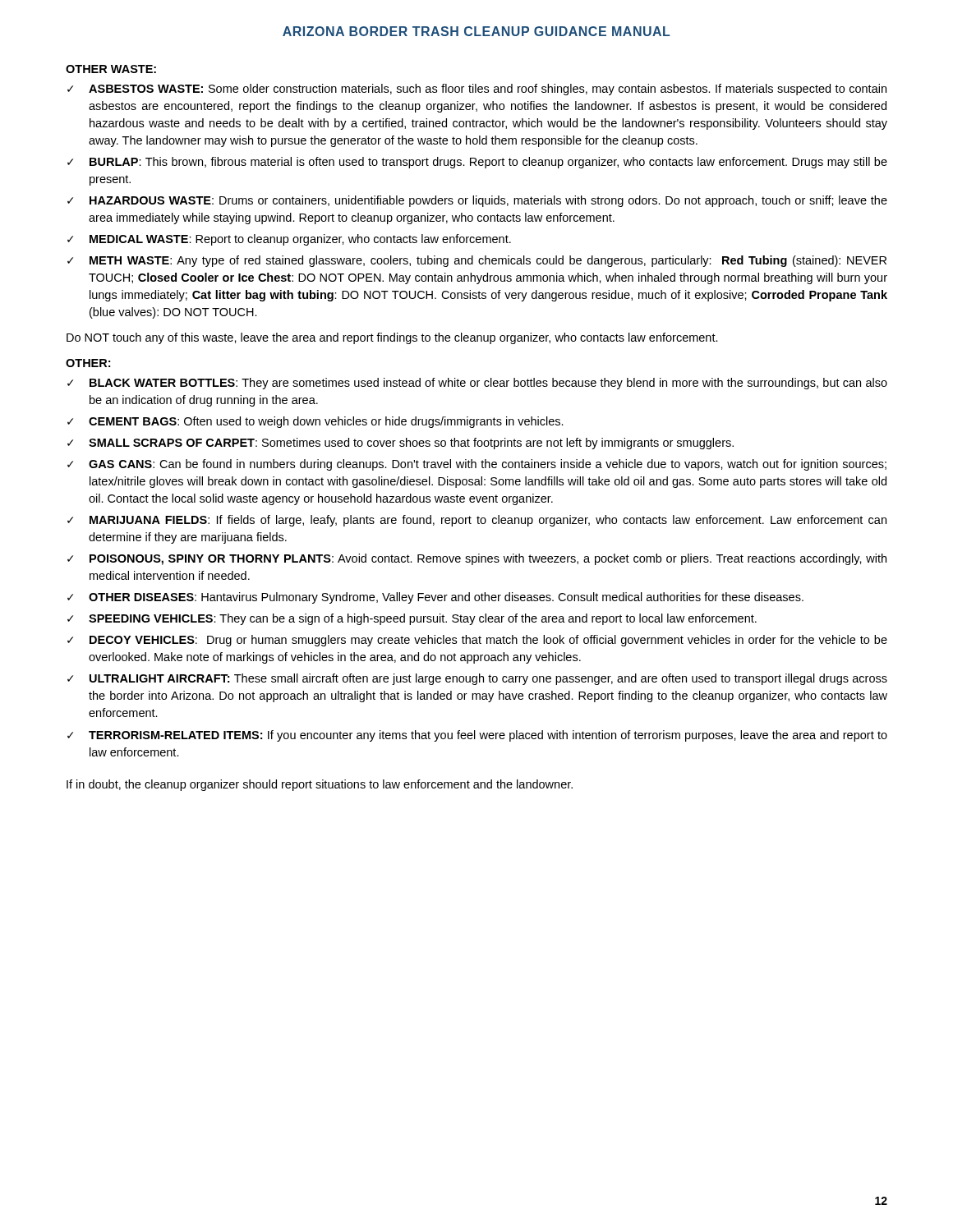Viewport: 953px width, 1232px height.
Task: Point to the block beginning "✓ SPEEDING VEHICLES:"
Action: tap(476, 619)
